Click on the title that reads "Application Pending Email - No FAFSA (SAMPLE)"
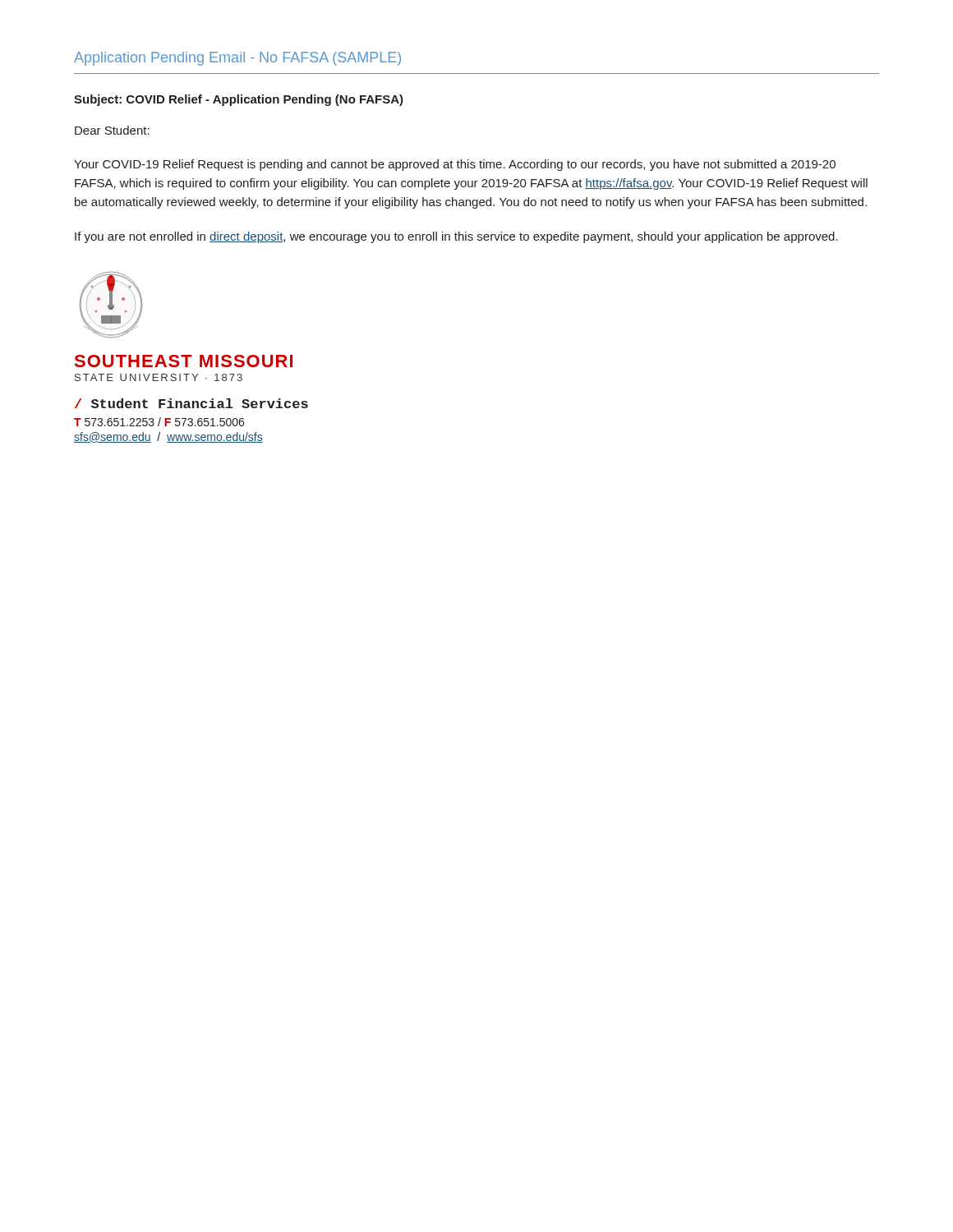The height and width of the screenshot is (1232, 953). 238,57
